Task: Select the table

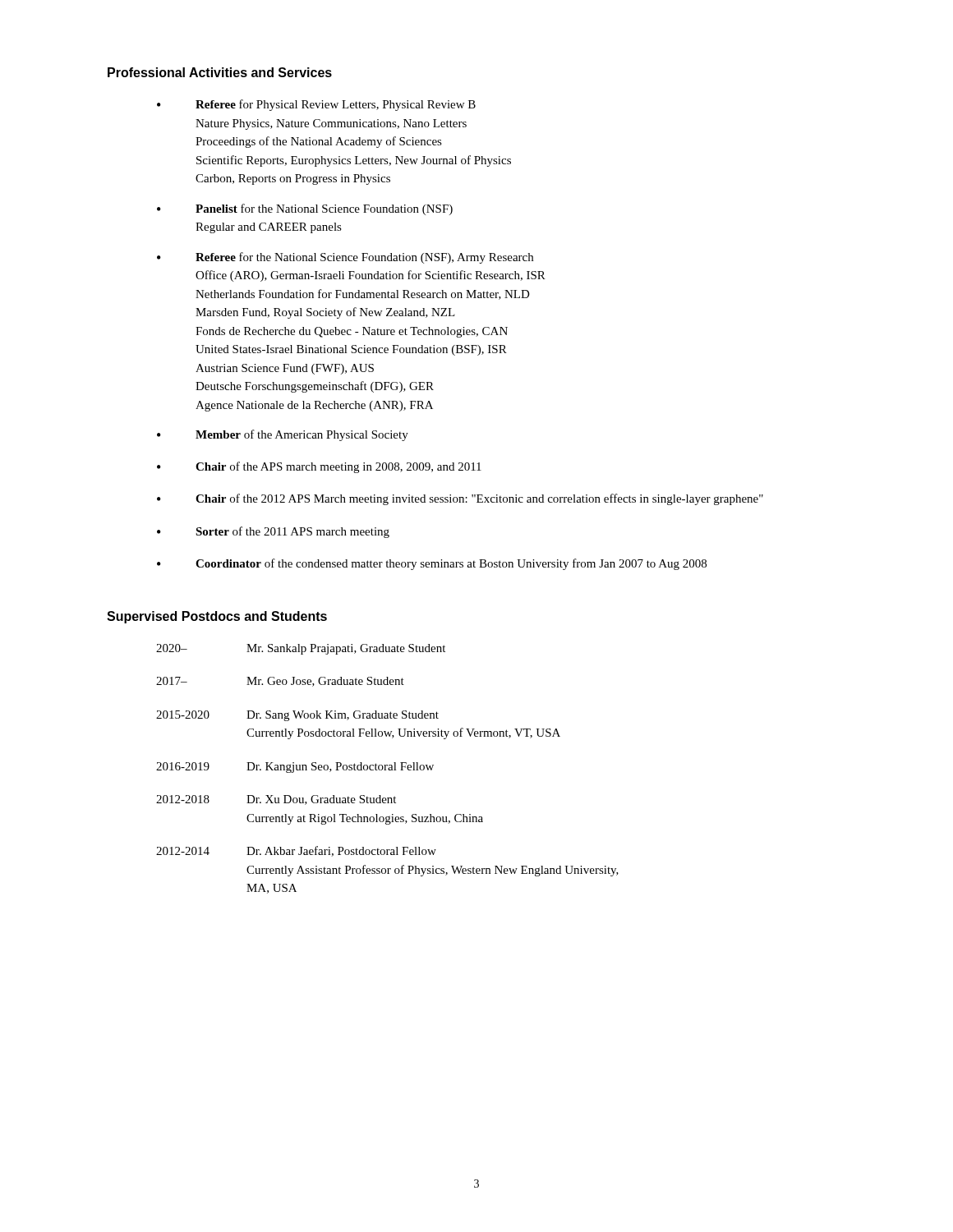Action: pos(476,776)
